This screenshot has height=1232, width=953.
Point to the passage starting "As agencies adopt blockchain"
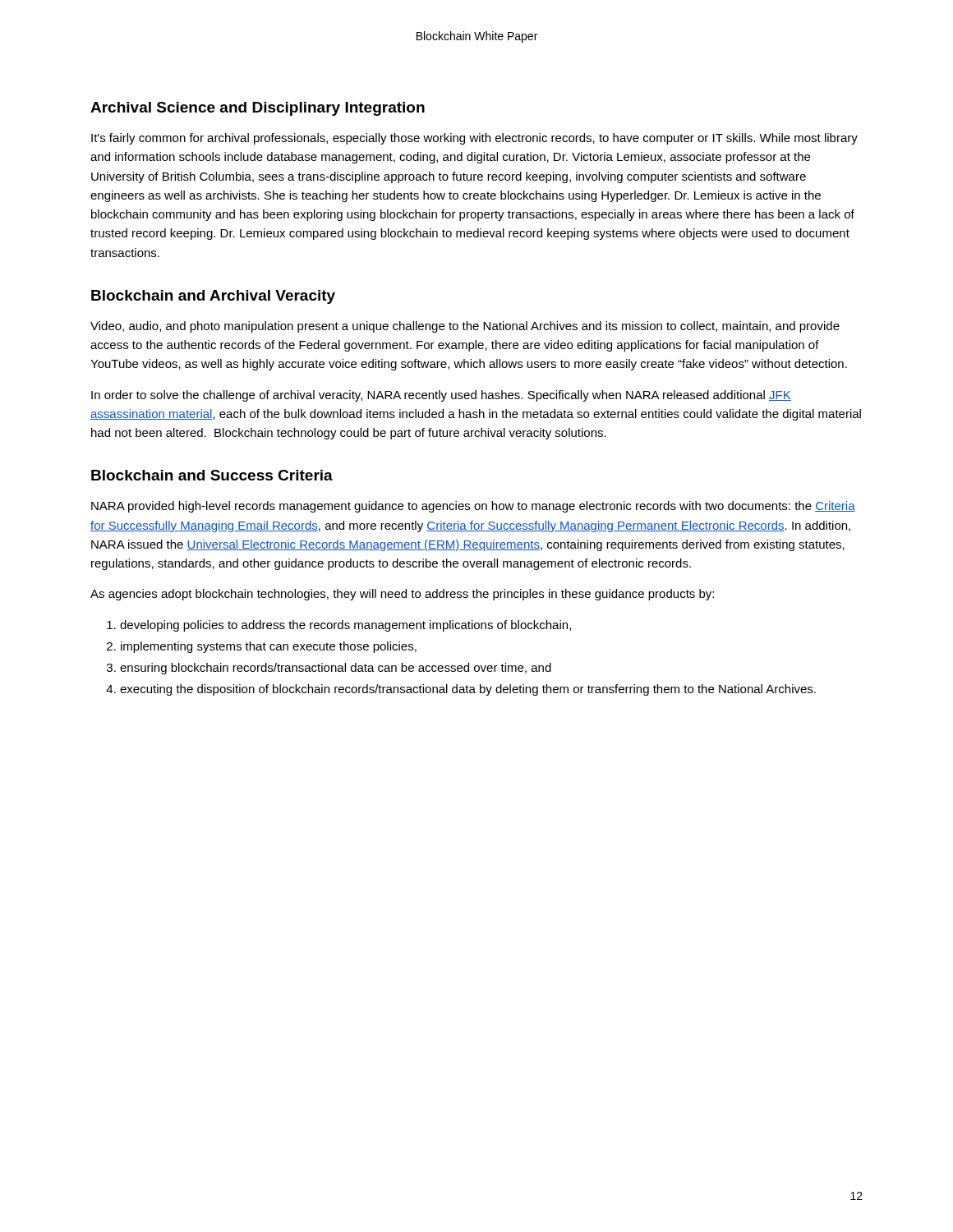click(x=403, y=594)
